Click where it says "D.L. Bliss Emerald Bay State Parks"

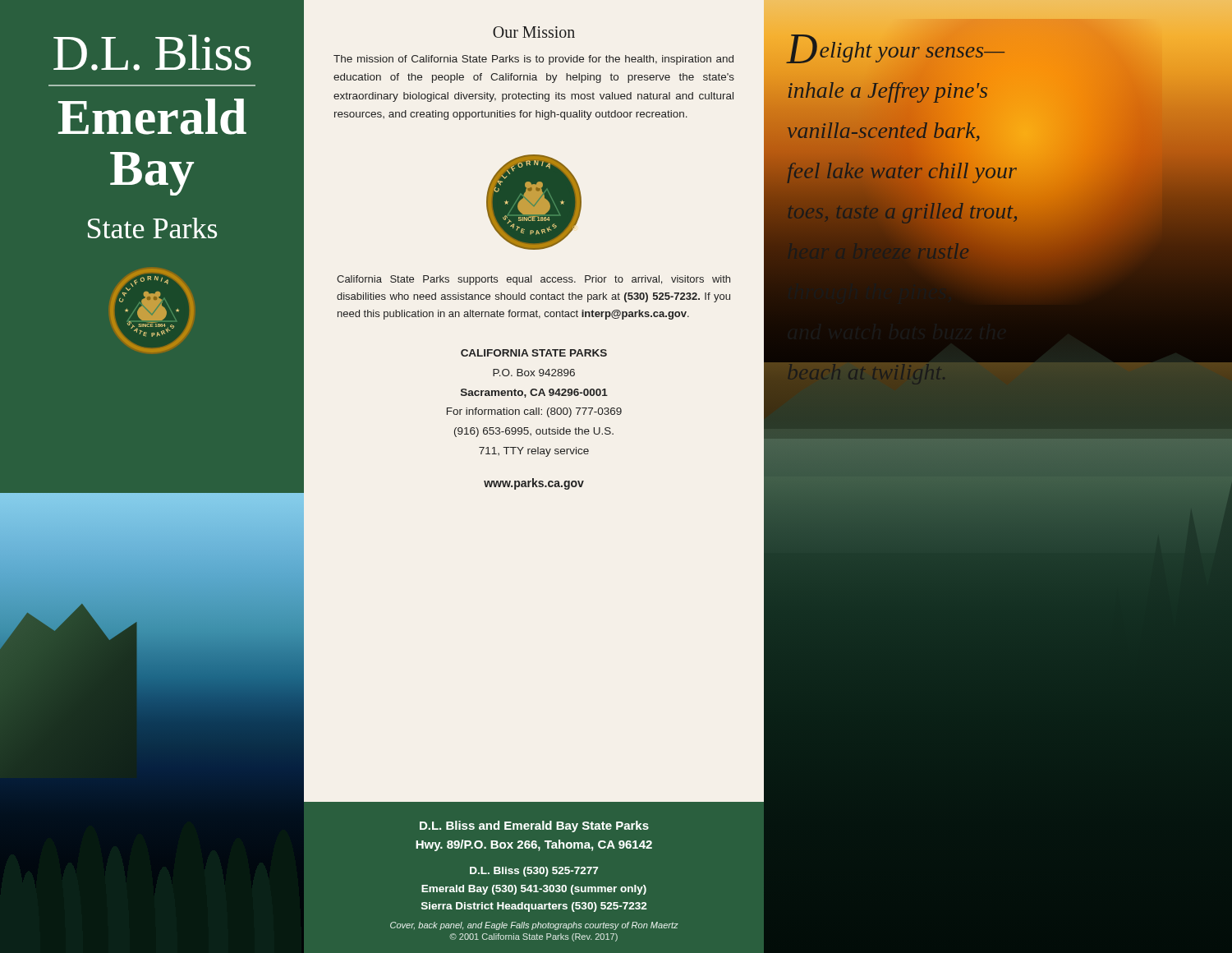pos(152,135)
